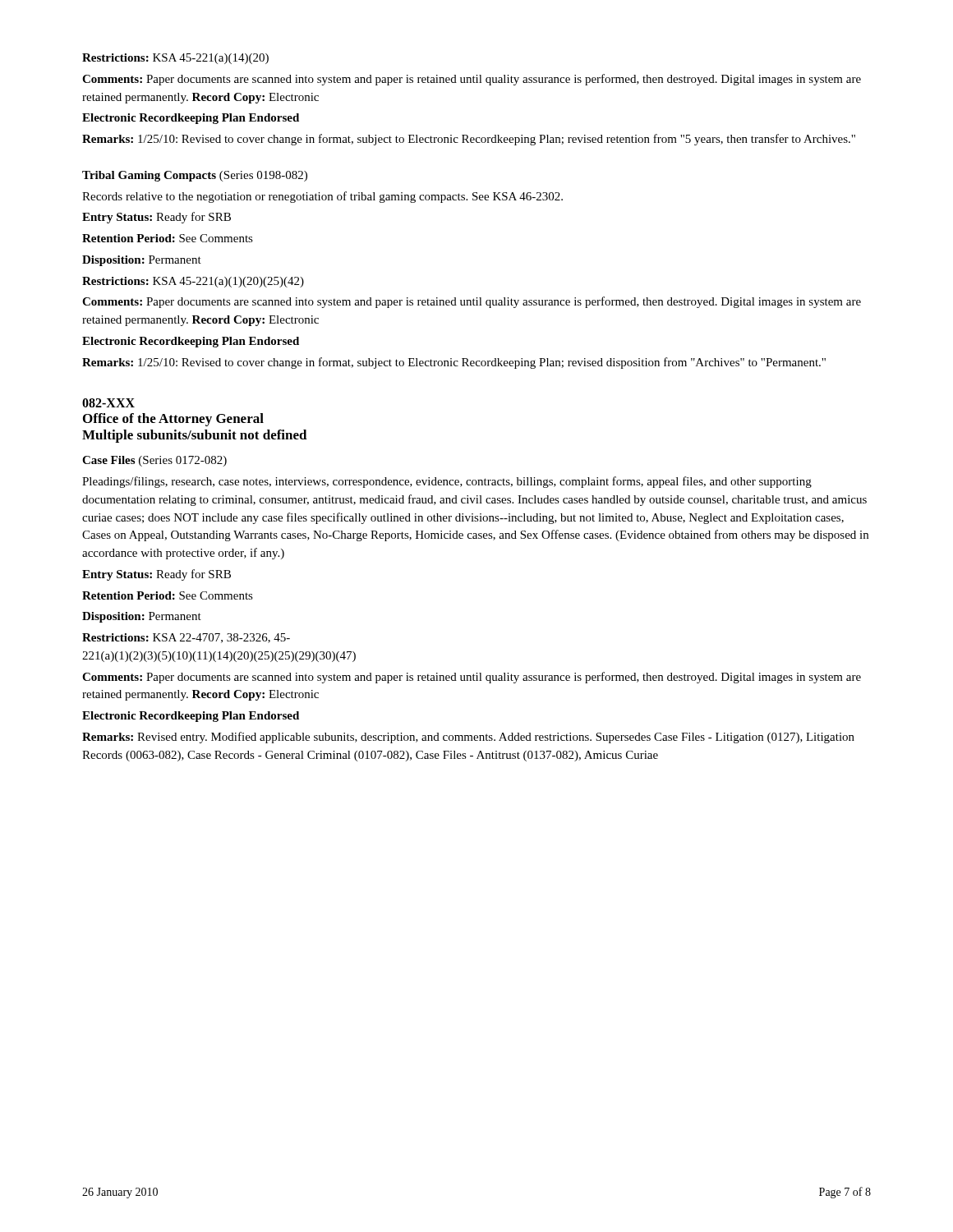Image resolution: width=953 pixels, height=1232 pixels.
Task: Where does it say "Restrictions: KSA 45-221(a)(14)(20)"?
Action: 175,59
